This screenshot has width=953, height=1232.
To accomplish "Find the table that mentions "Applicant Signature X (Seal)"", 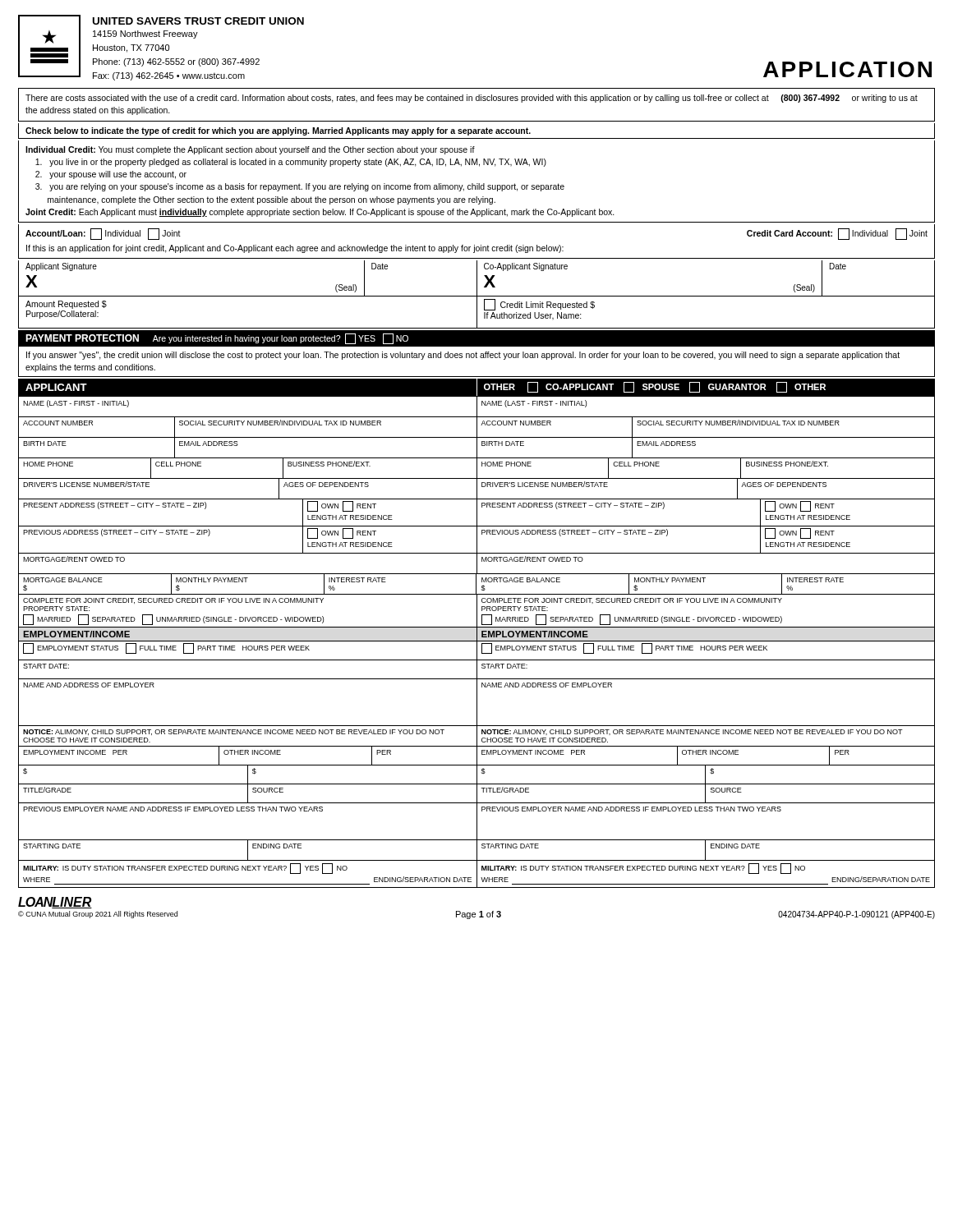I will pyautogui.click(x=476, y=279).
